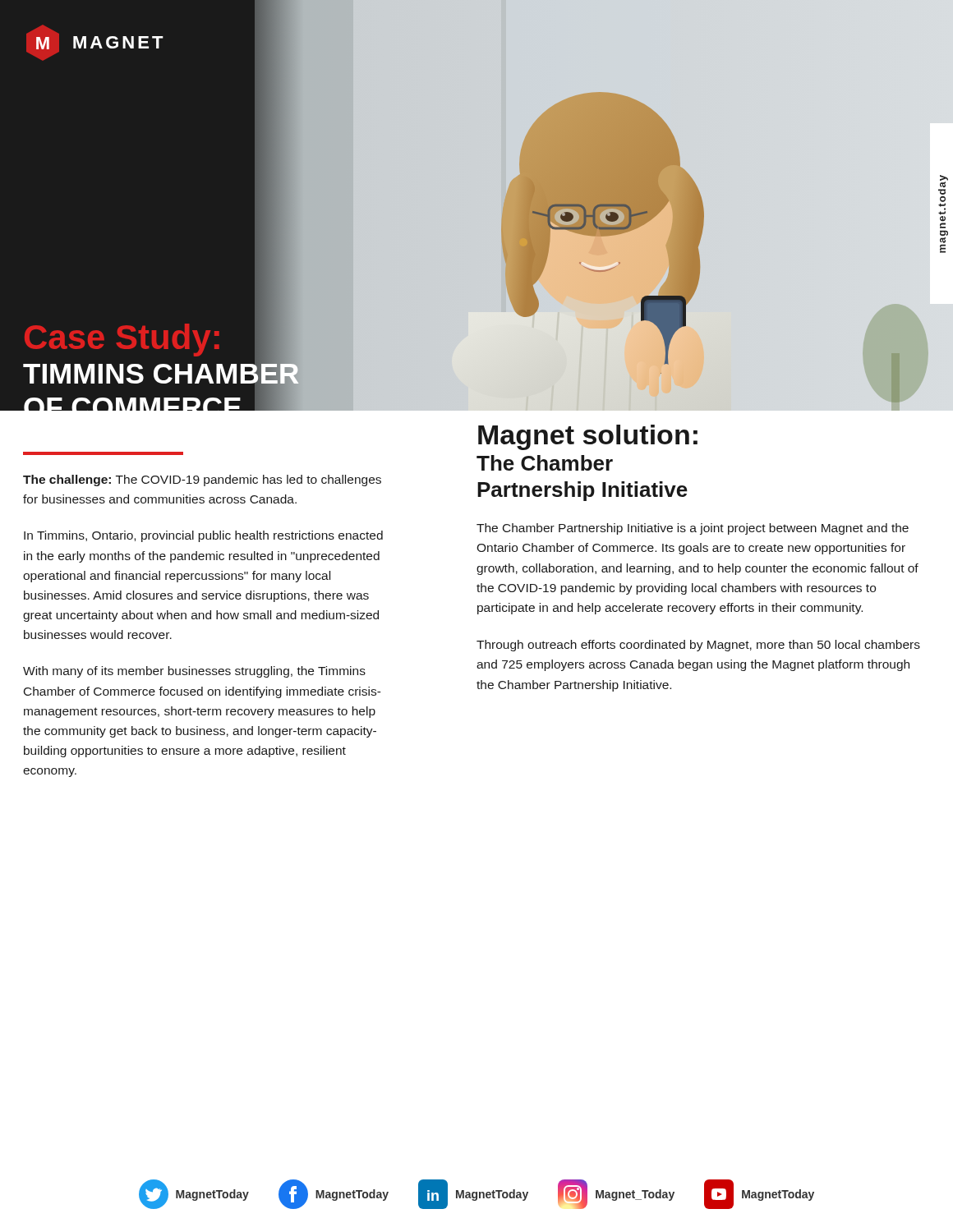Locate the element starting "Through outreach efforts coordinated by Magnet, more than"
953x1232 pixels.
(x=698, y=664)
